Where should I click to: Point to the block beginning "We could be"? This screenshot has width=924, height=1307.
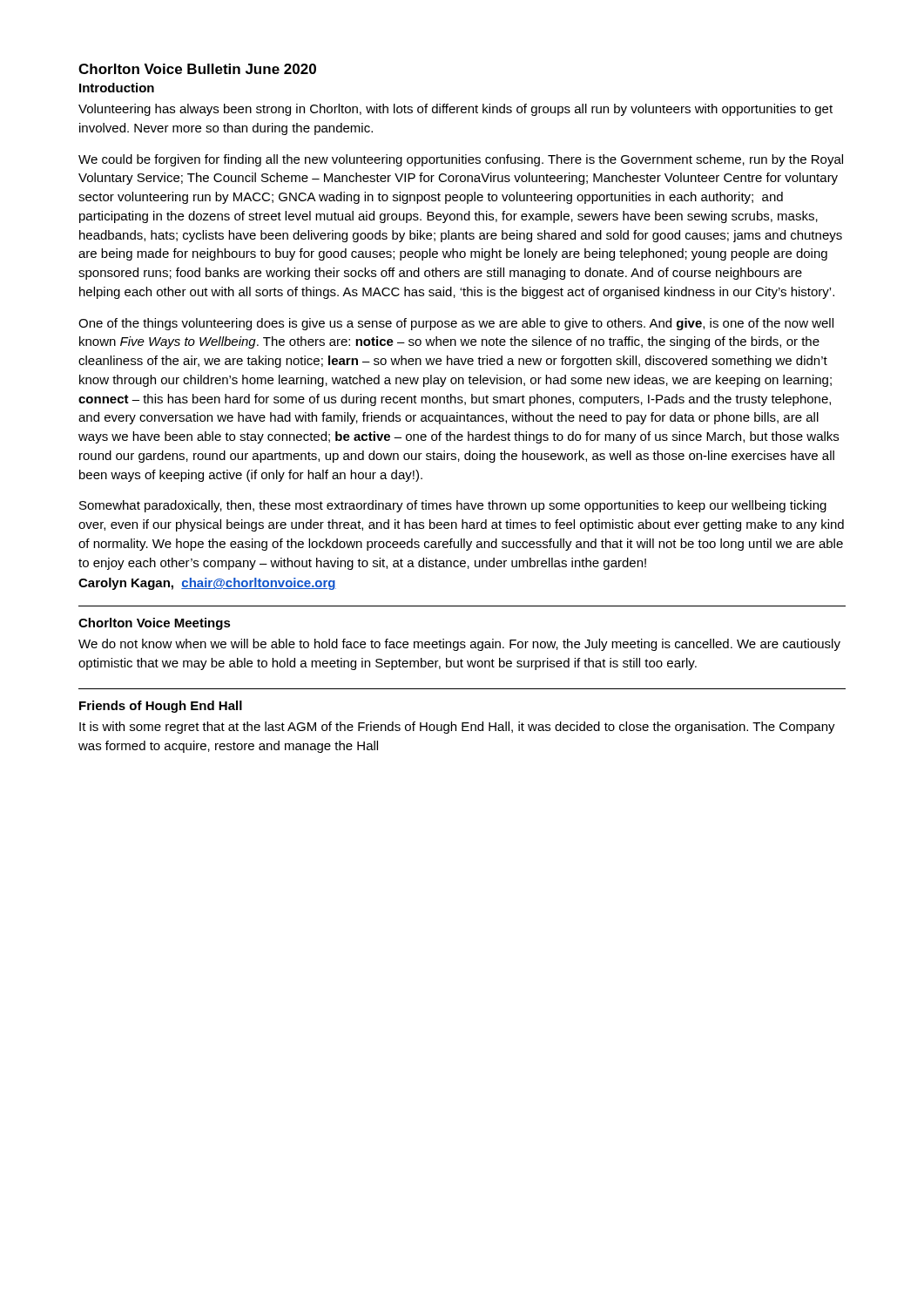pos(462,317)
